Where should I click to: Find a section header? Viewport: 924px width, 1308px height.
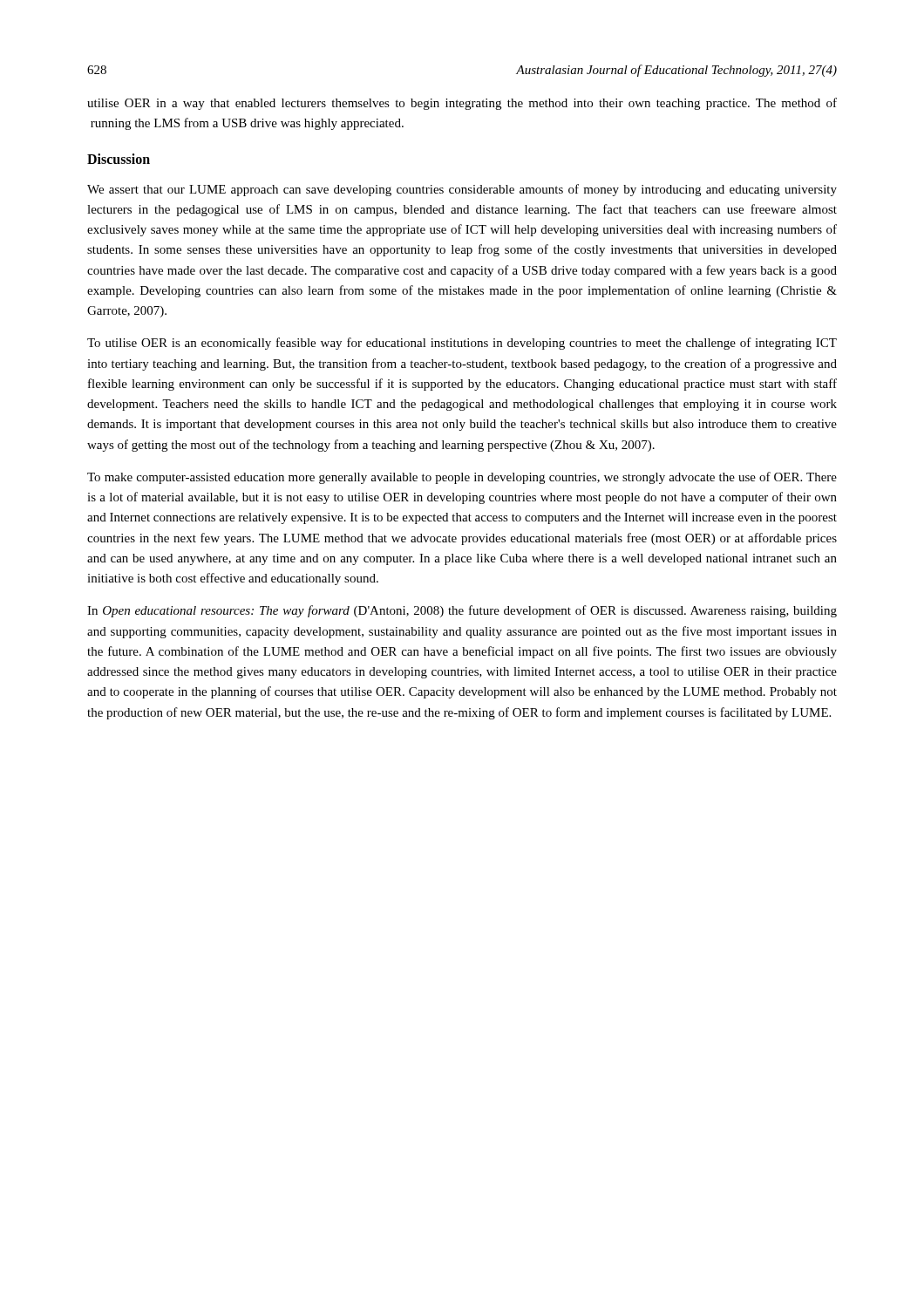[119, 159]
